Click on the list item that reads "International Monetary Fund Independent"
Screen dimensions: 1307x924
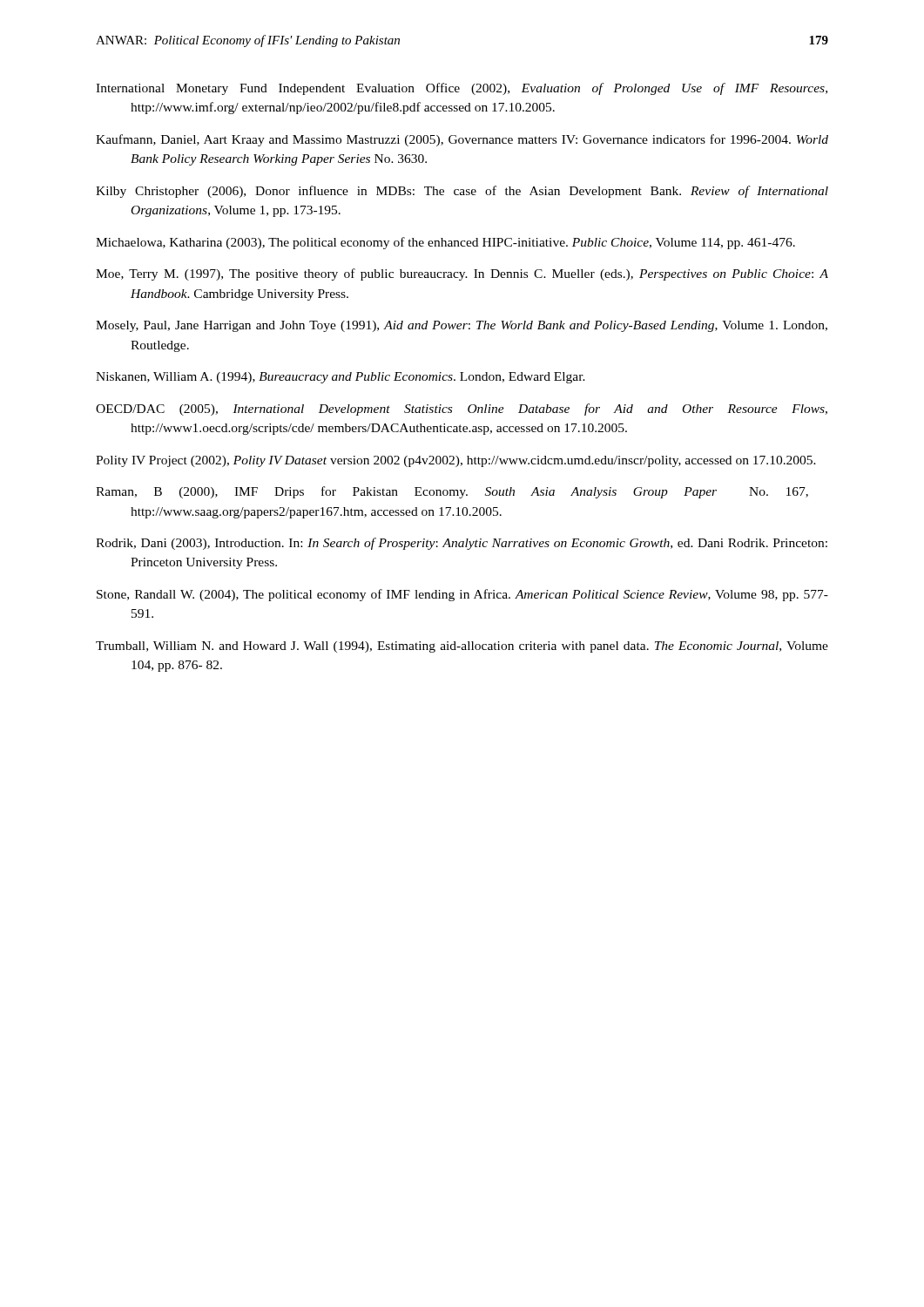tap(462, 97)
